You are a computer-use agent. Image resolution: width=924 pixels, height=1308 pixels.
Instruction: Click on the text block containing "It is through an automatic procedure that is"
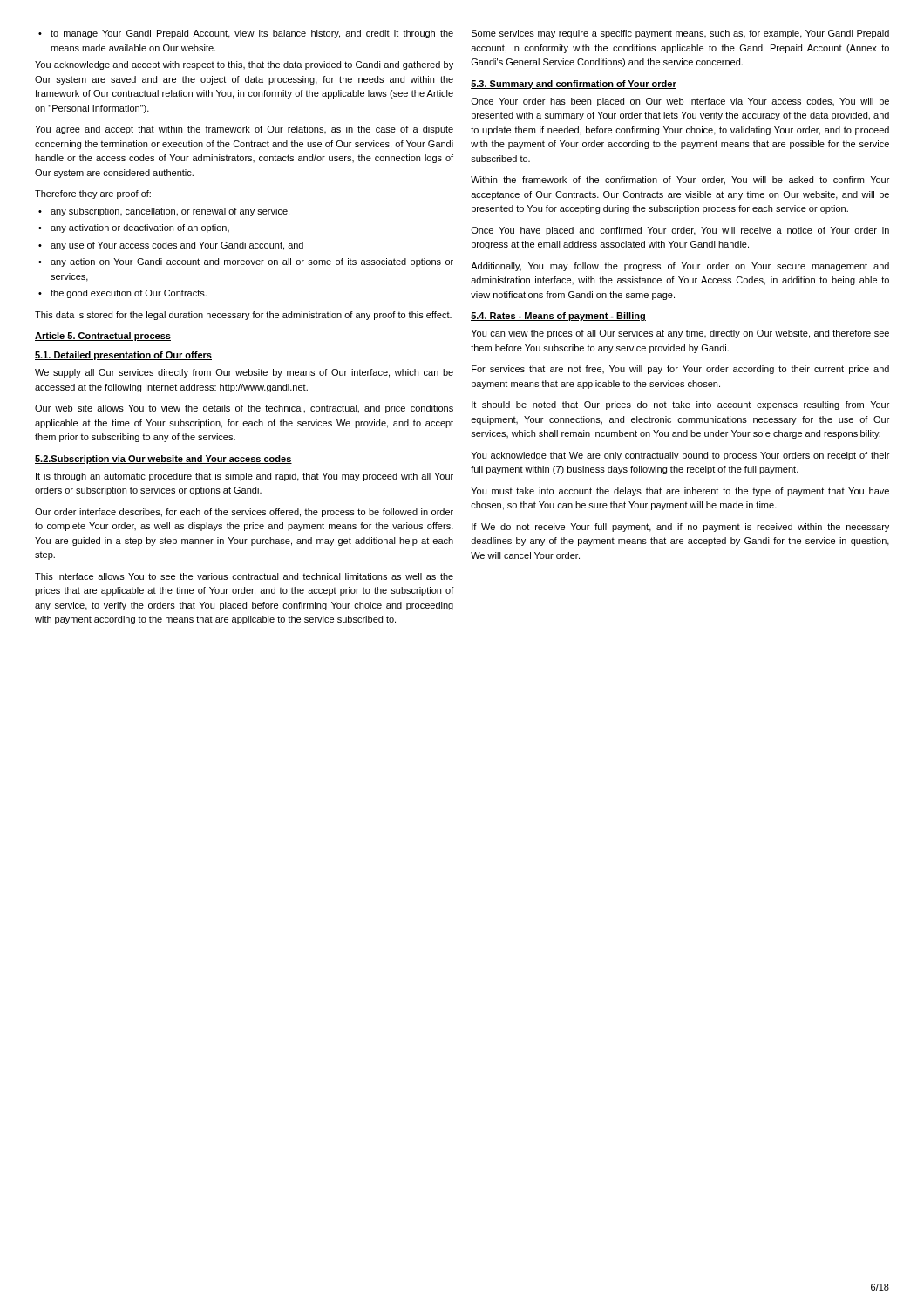(244, 483)
